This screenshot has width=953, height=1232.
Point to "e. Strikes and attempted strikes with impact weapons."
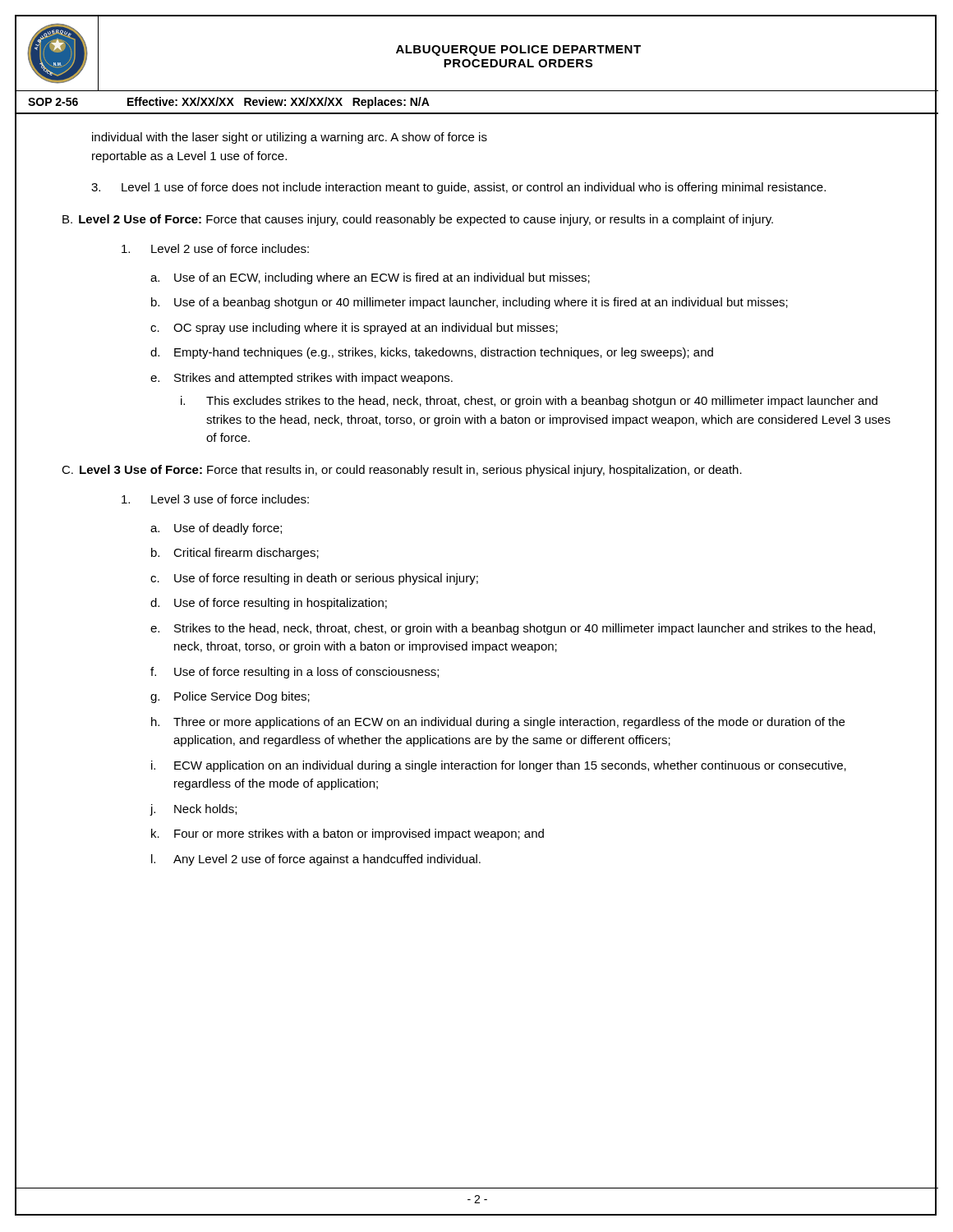coord(302,378)
